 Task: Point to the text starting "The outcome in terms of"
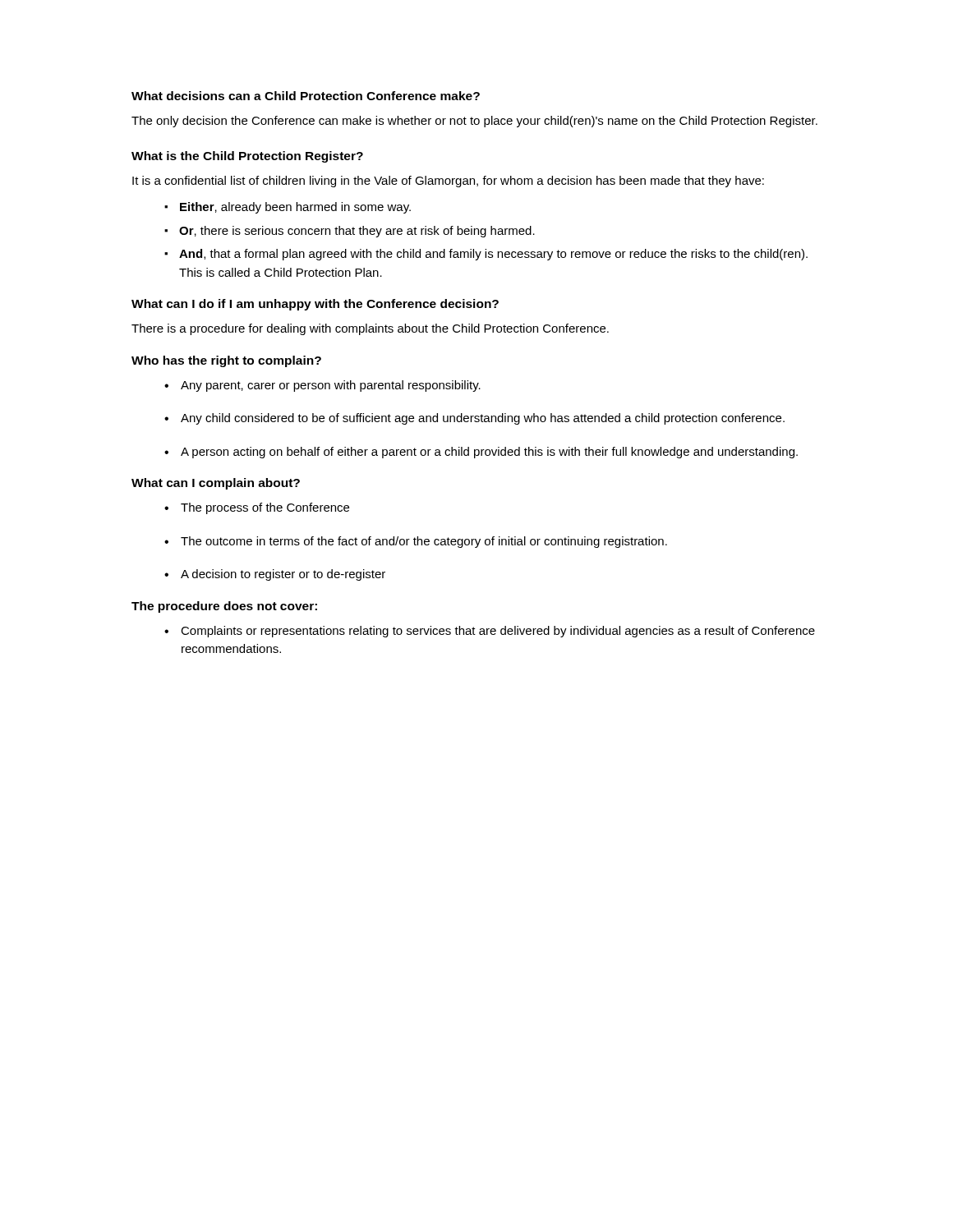coord(424,540)
